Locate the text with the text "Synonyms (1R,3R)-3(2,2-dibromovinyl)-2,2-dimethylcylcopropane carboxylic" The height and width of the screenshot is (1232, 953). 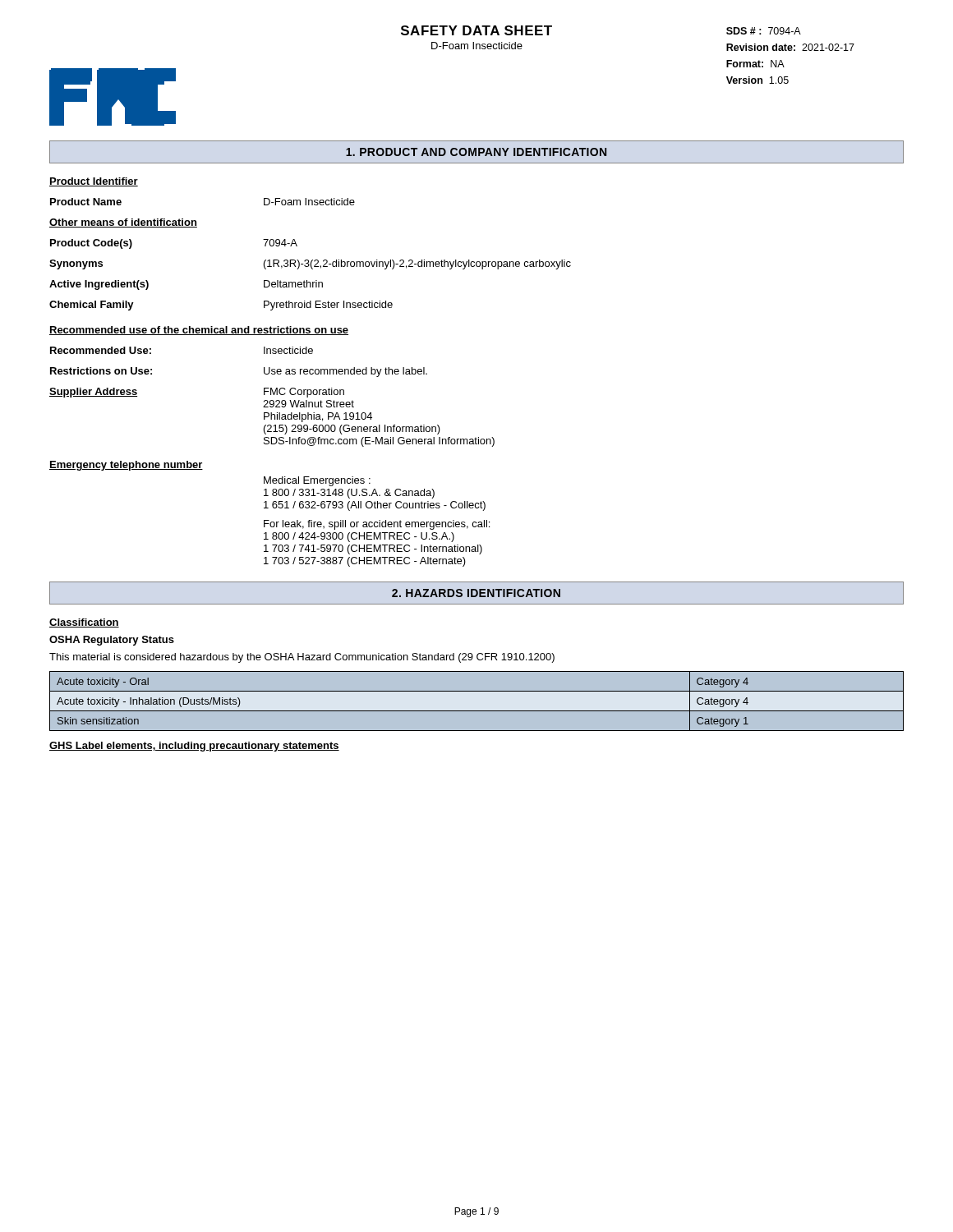point(476,263)
